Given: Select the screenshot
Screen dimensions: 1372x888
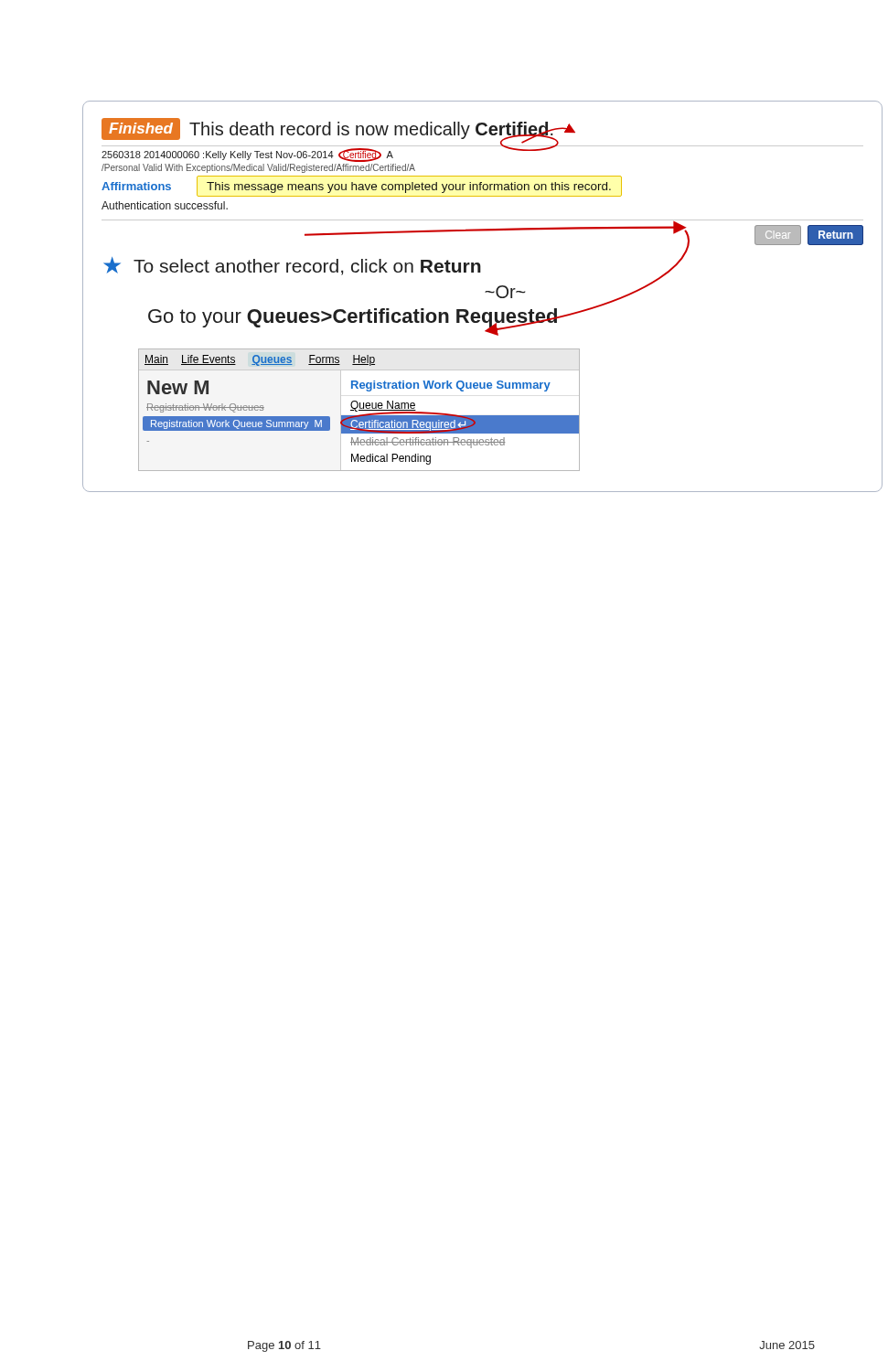Looking at the screenshot, I should tap(441, 246).
